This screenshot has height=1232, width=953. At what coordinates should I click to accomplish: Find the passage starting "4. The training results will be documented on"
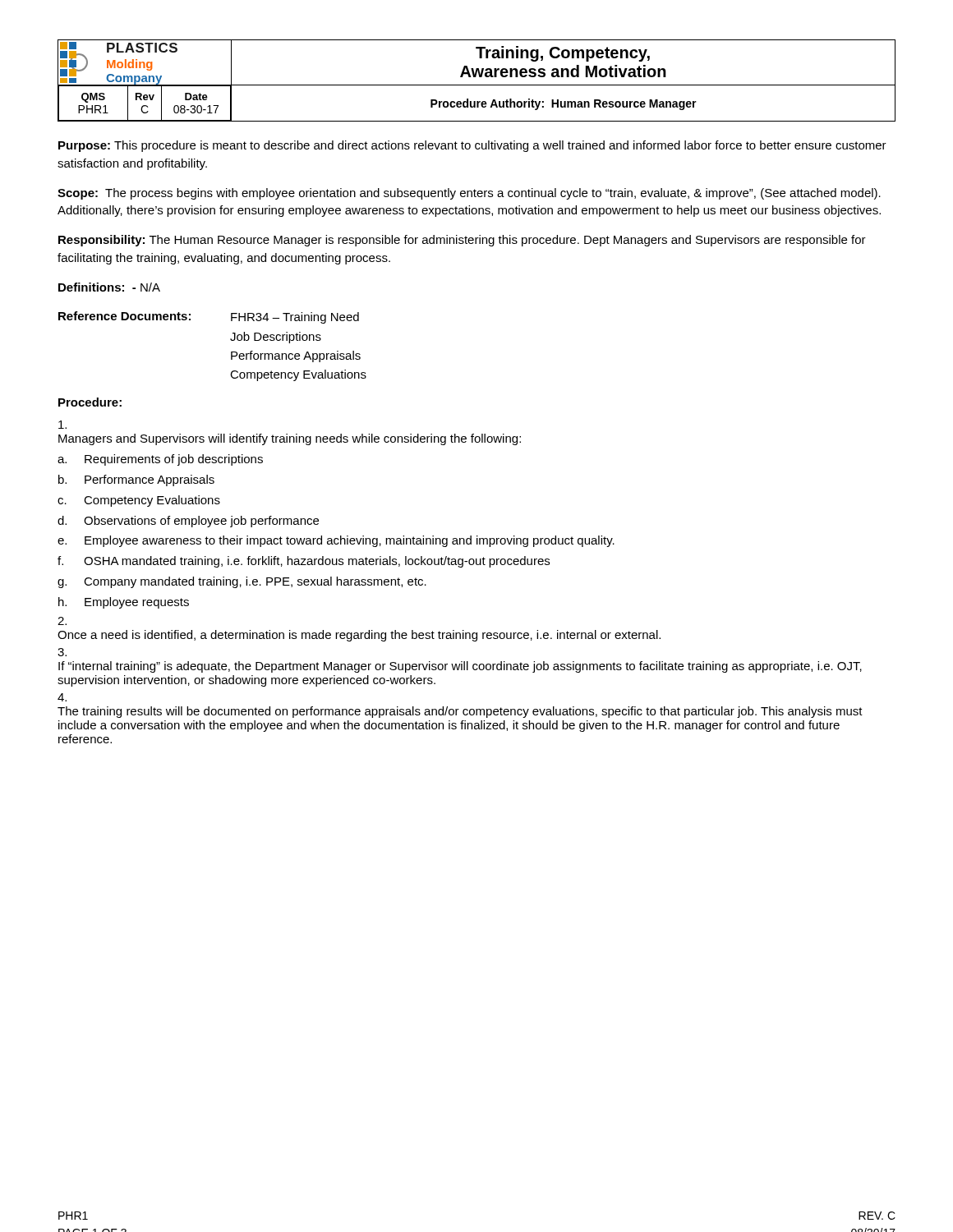[476, 718]
